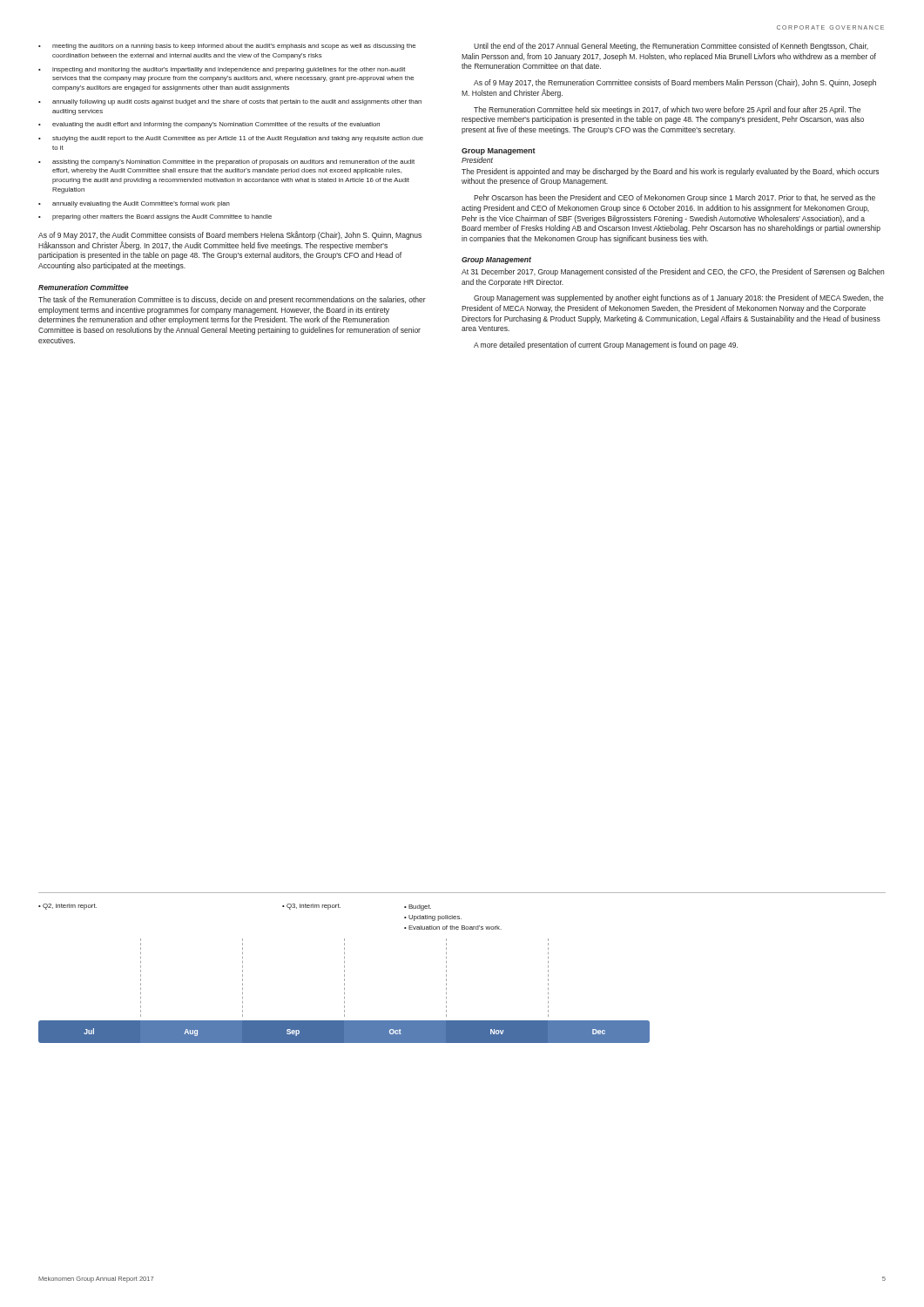Select the text block starting "• evaluating the audit effort and"

tap(232, 125)
